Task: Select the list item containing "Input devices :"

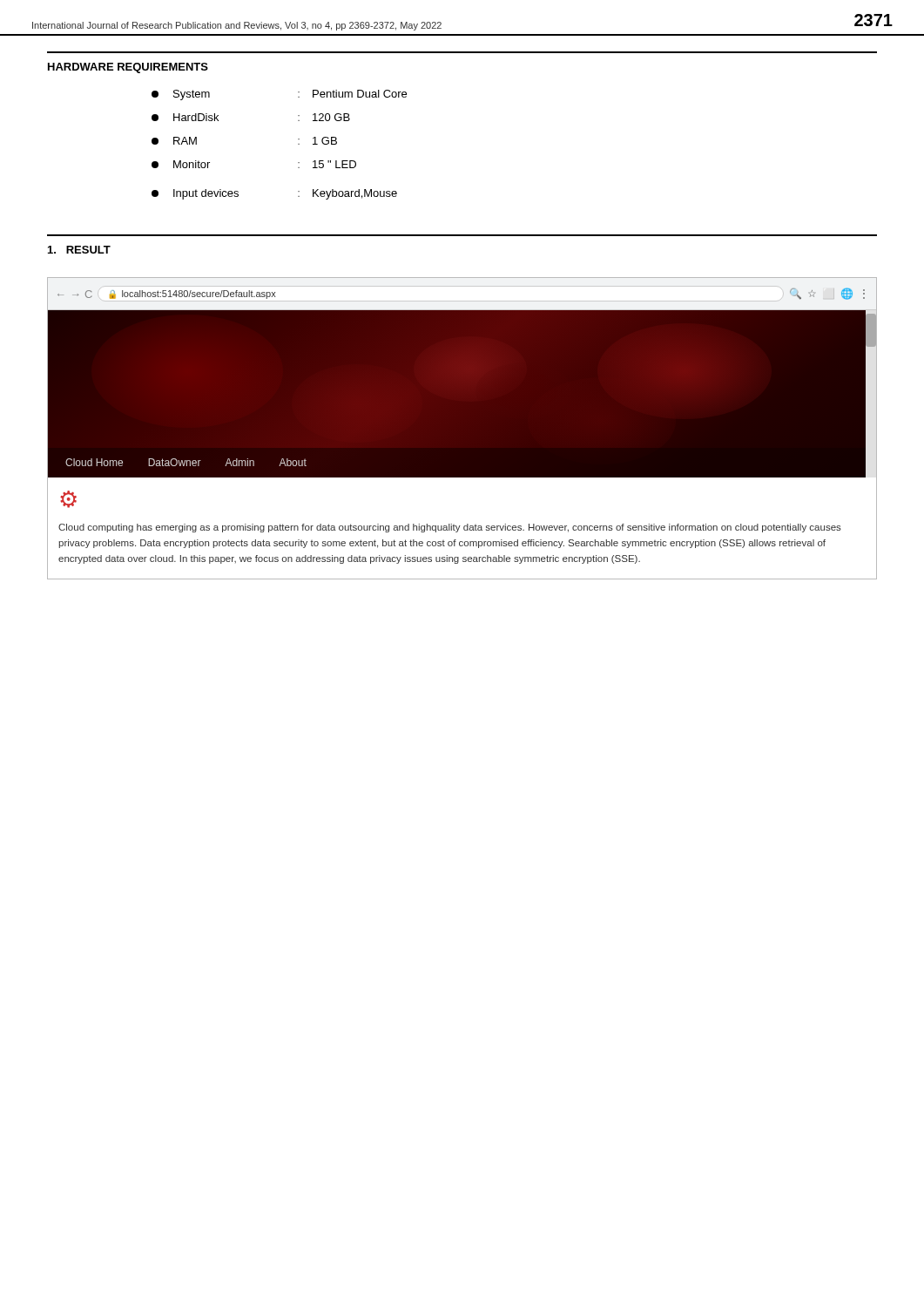Action: pos(202,194)
